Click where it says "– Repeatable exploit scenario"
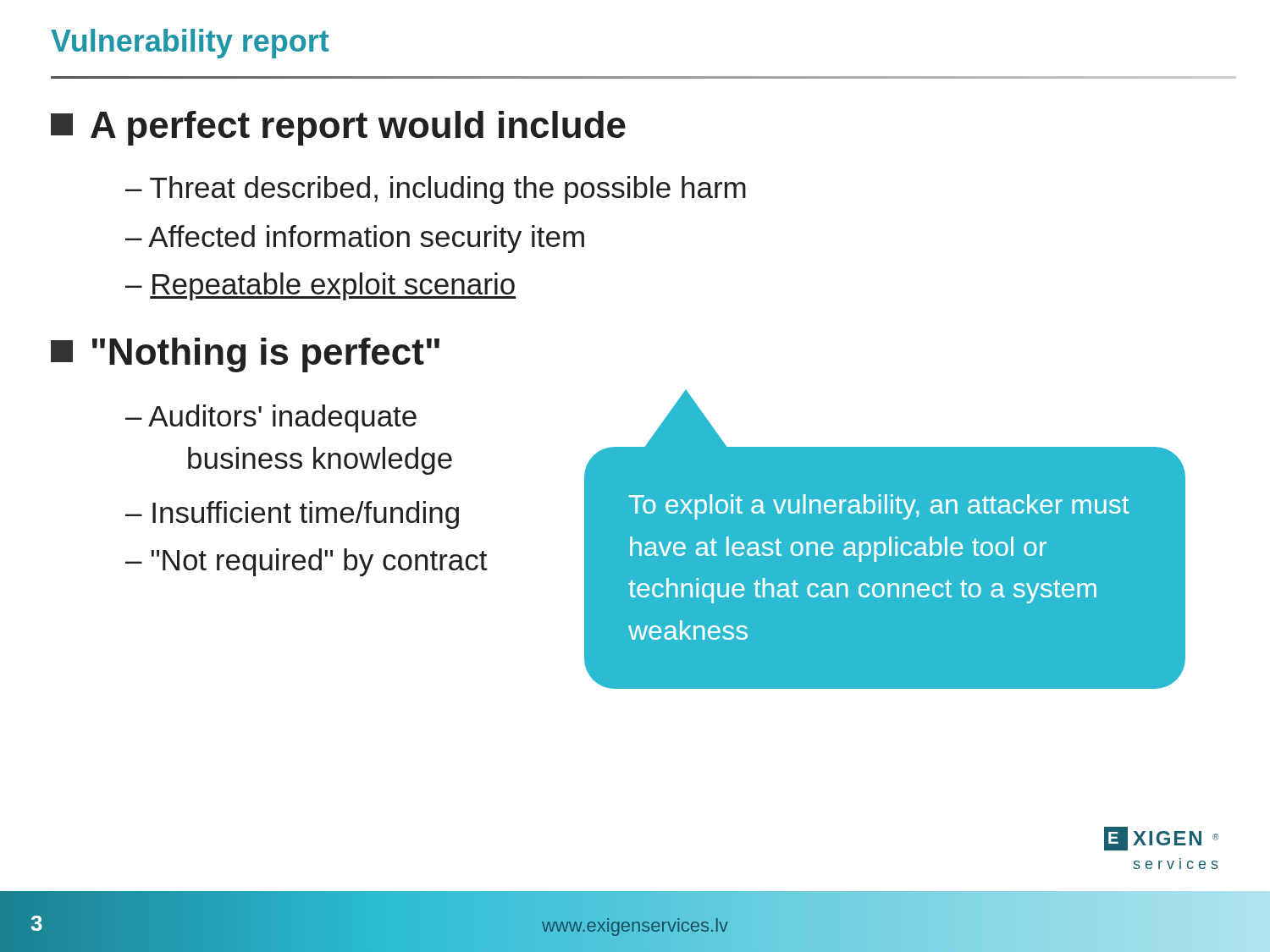Viewport: 1270px width, 952px height. point(321,284)
